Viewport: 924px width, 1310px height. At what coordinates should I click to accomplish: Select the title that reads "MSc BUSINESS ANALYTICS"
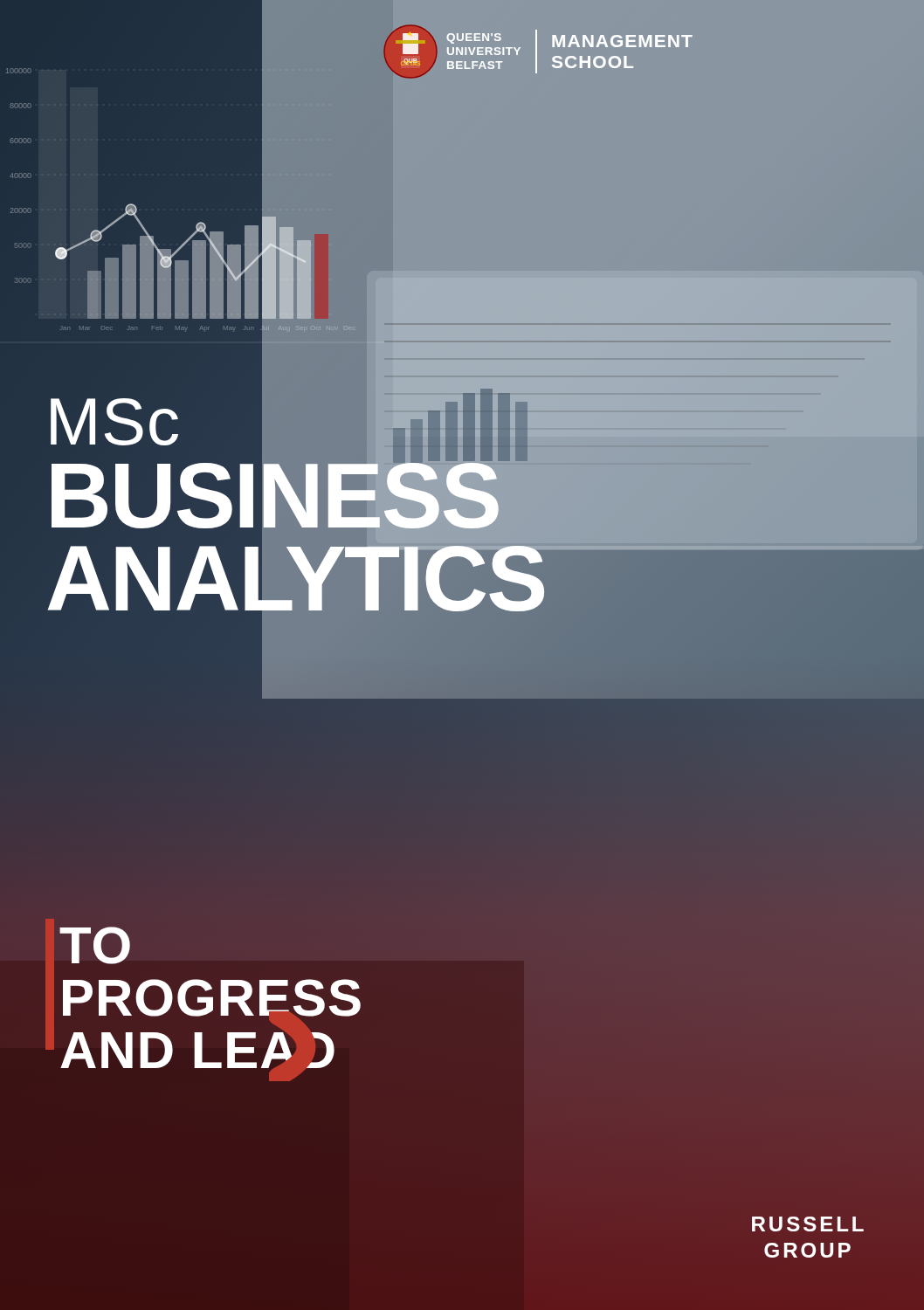pos(307,504)
